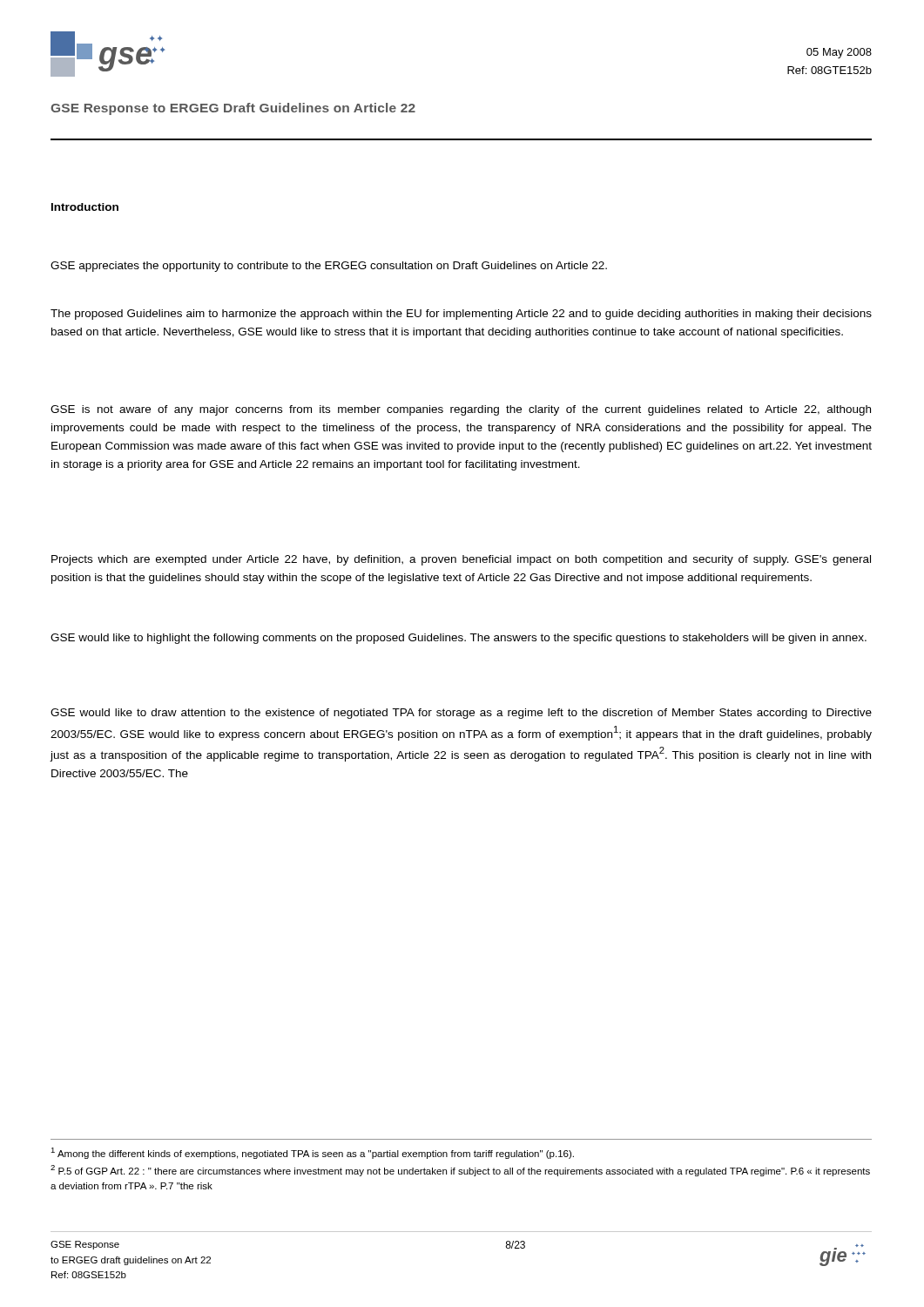The width and height of the screenshot is (924, 1307).
Task: Point to the region starting "GSE would like to highlight the following"
Action: (459, 637)
